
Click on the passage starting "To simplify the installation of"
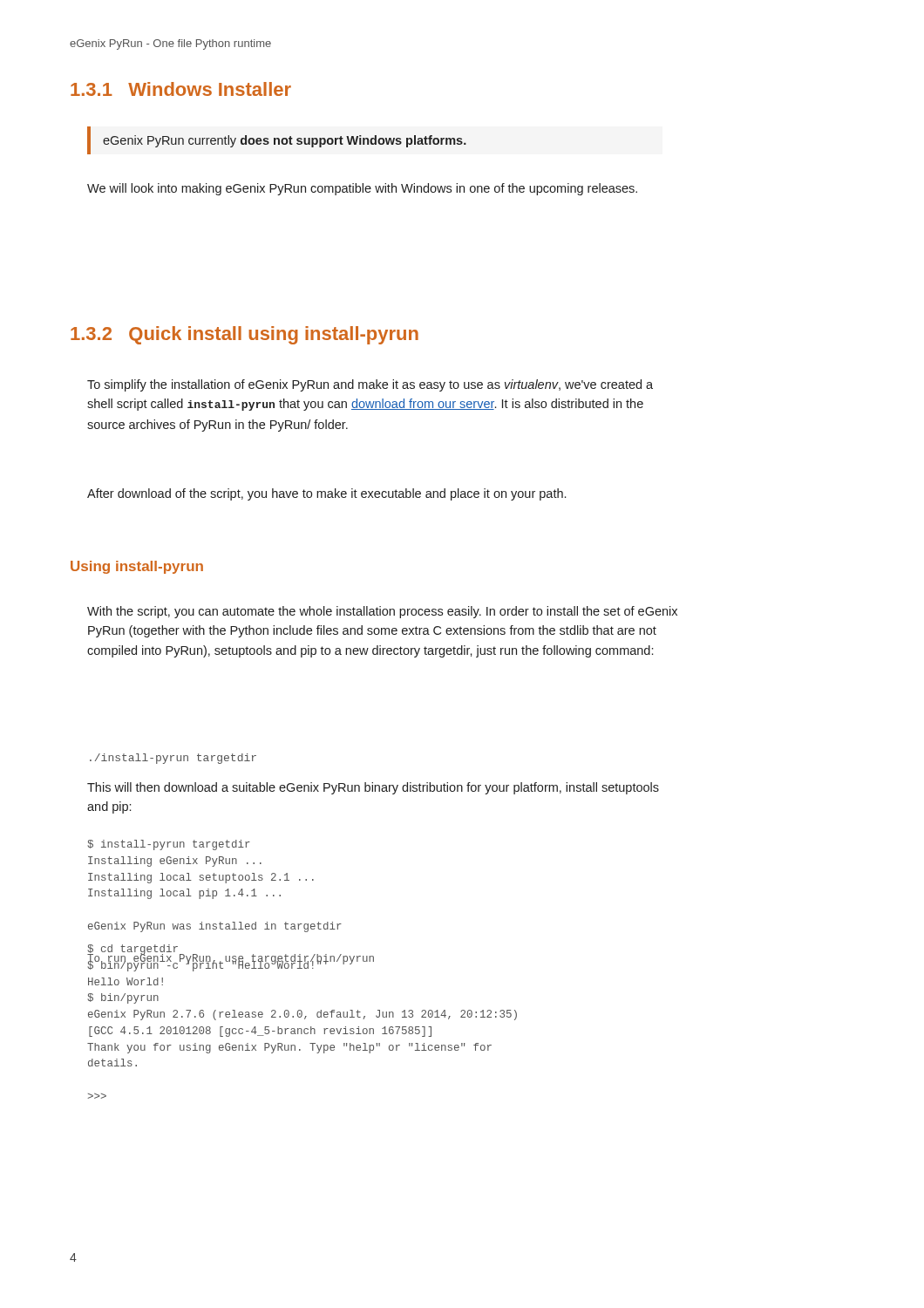(370, 404)
